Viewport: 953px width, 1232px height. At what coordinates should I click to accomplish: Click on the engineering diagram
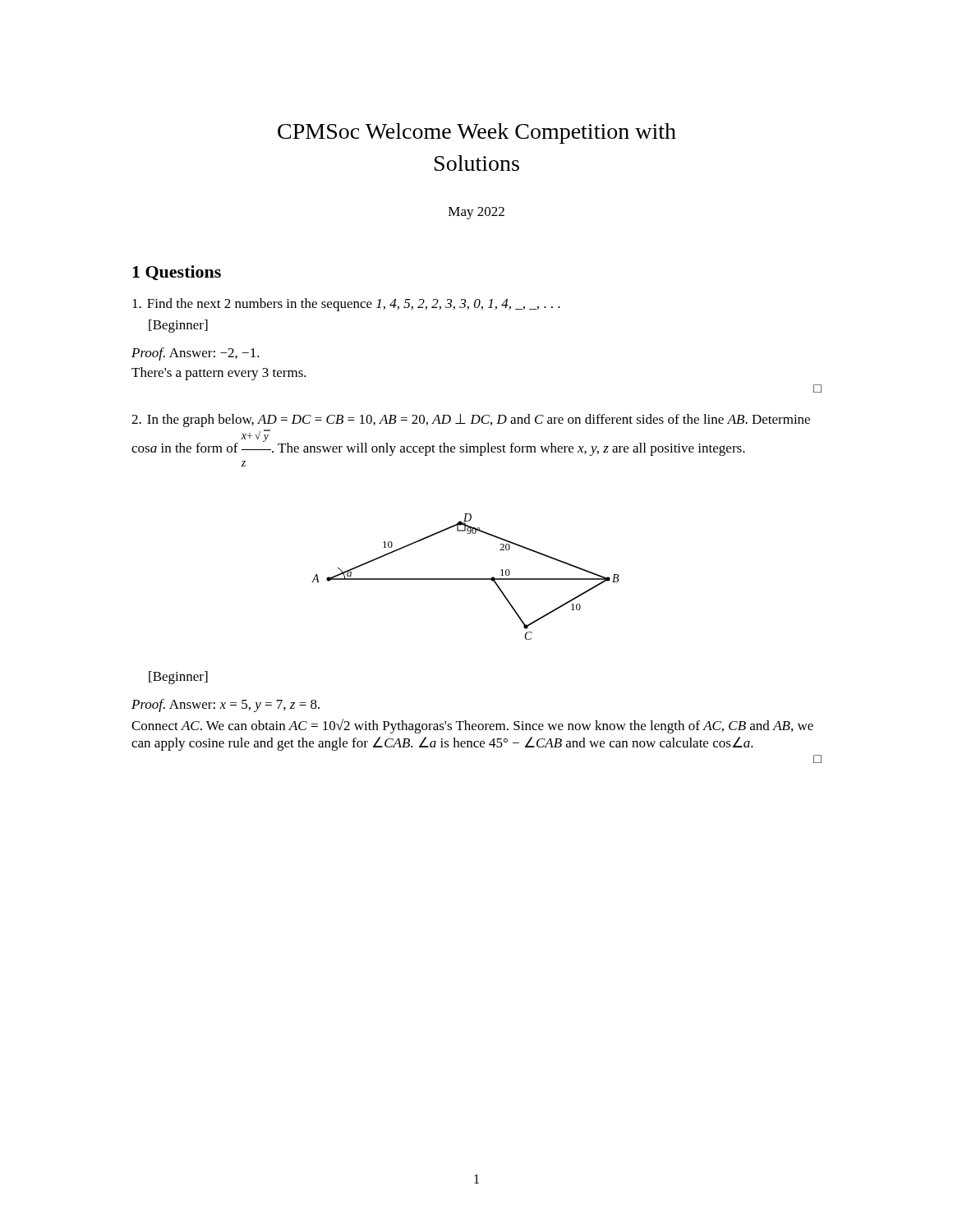click(x=476, y=573)
